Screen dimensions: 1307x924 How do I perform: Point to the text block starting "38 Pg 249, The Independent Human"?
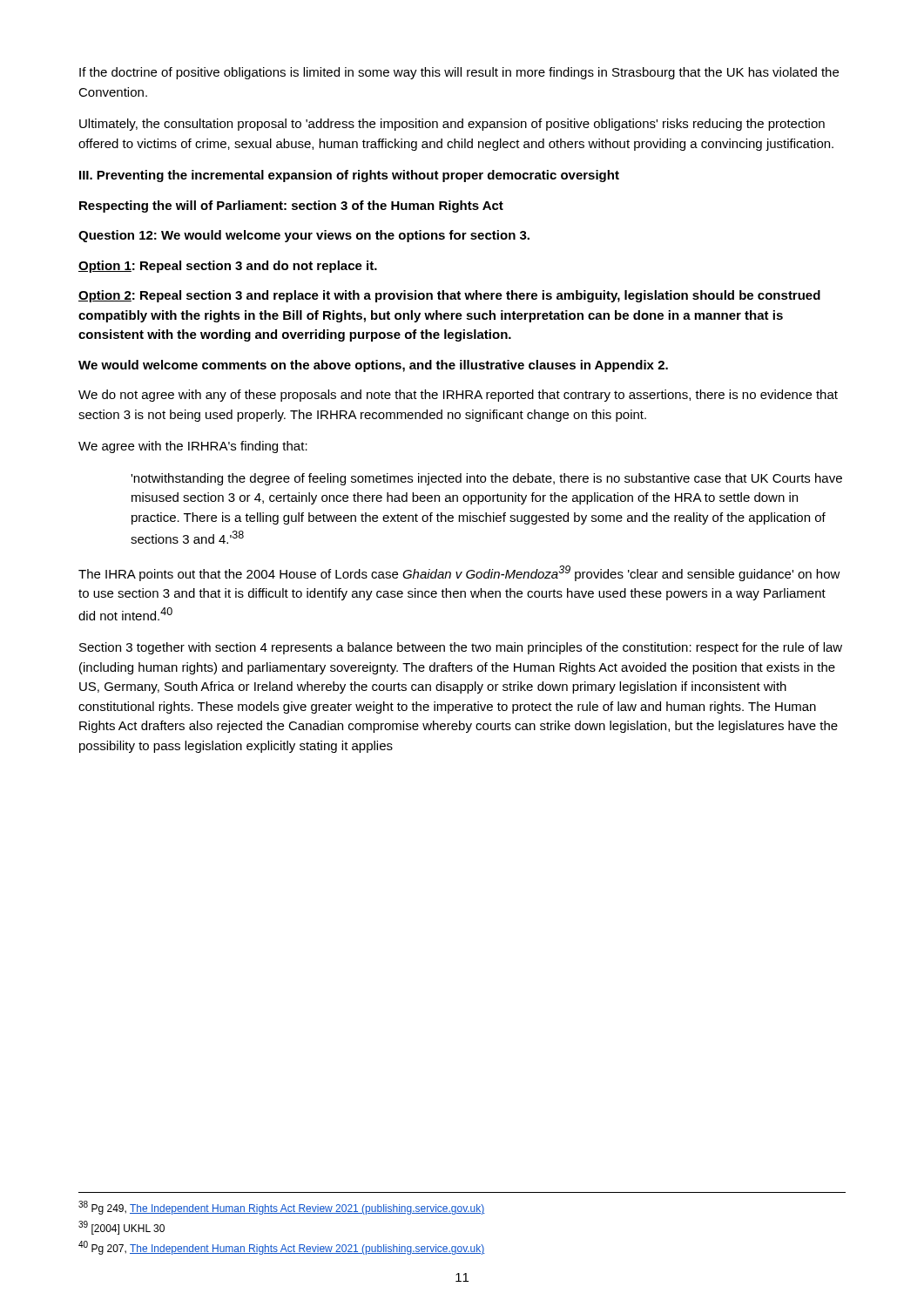[281, 1207]
